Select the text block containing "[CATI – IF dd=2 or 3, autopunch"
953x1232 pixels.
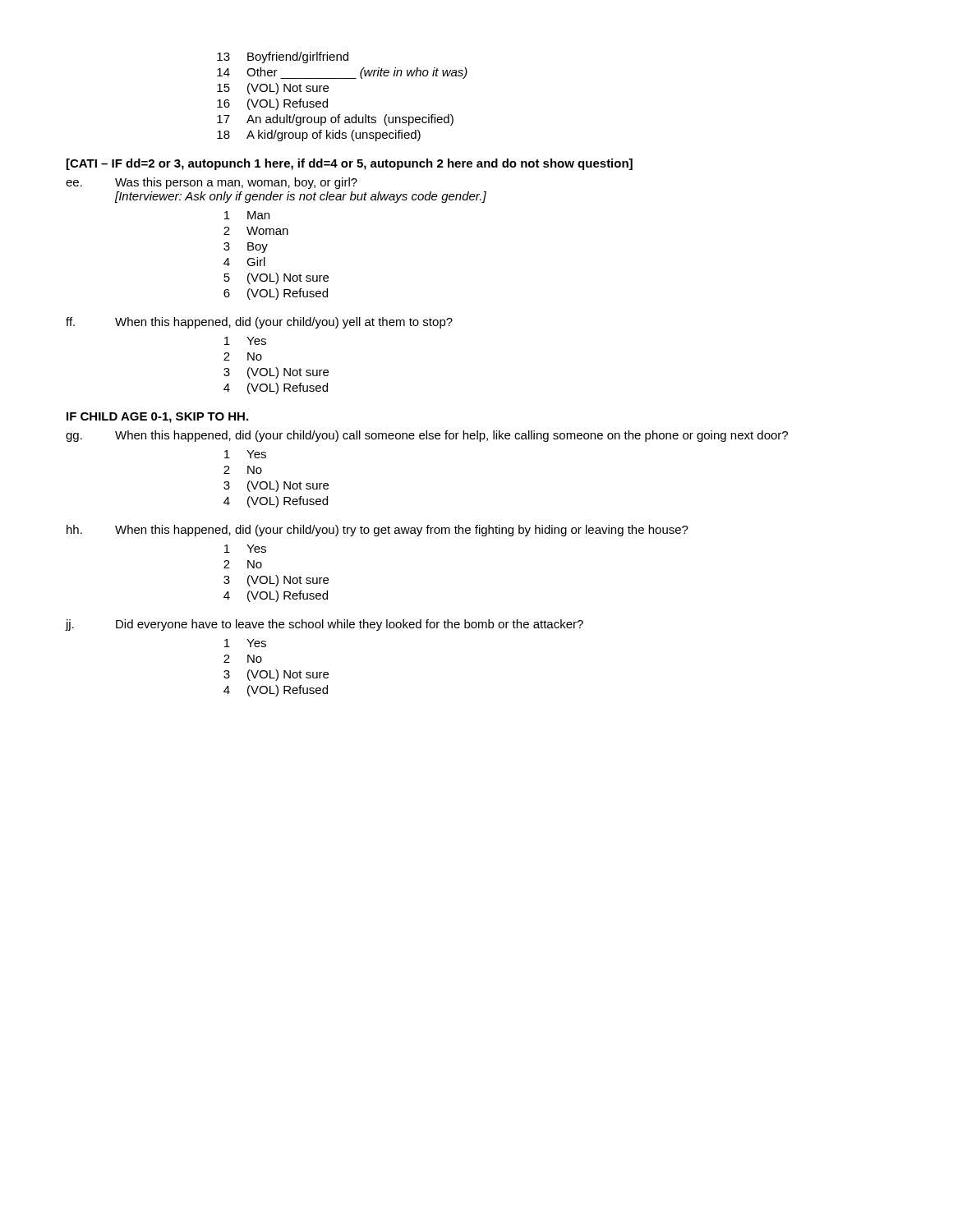[349, 163]
